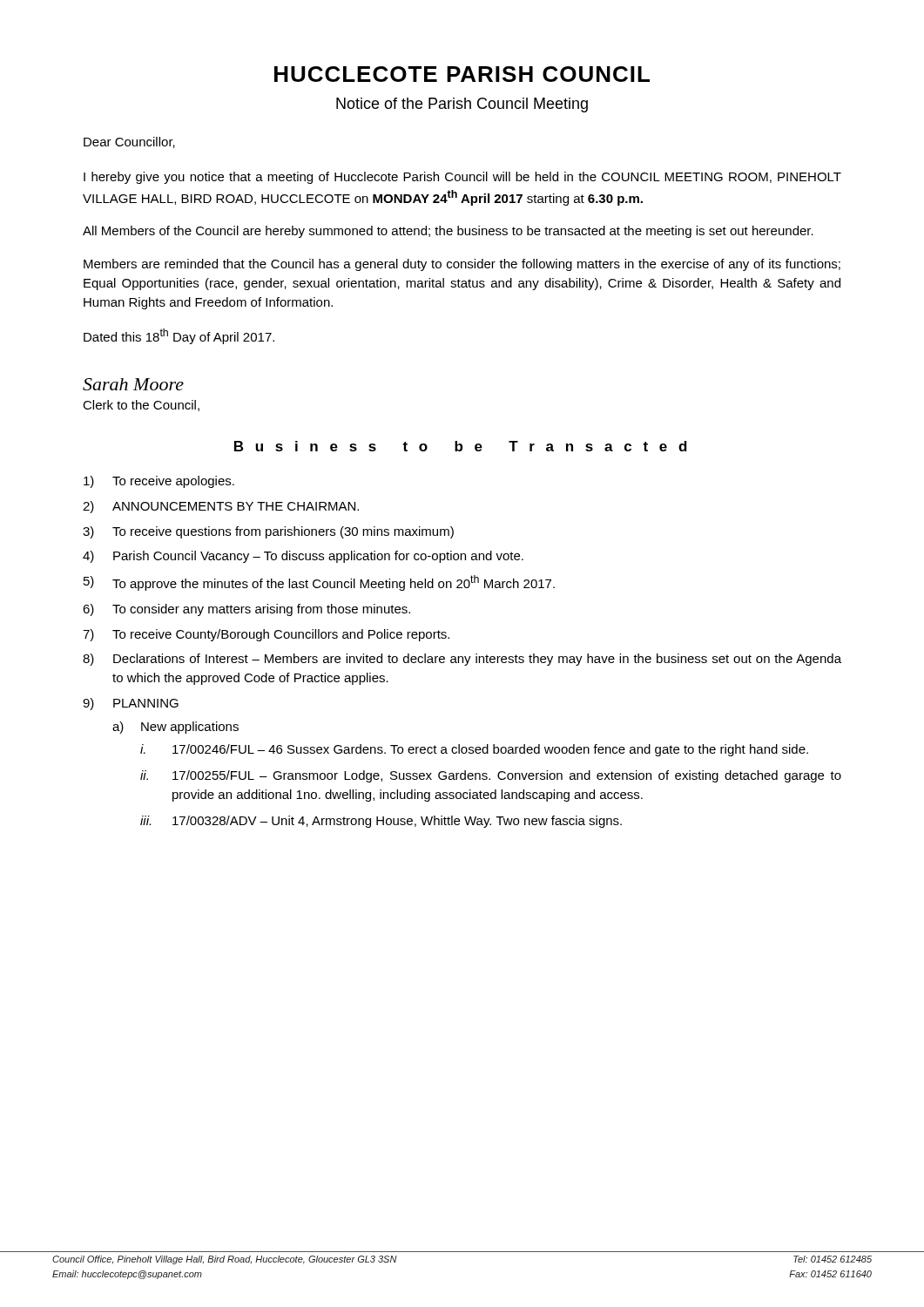Find the text block starting "2) ANNOUNCEMENTS BY THE CHAIRMAN."
This screenshot has height=1307, width=924.
pos(221,506)
